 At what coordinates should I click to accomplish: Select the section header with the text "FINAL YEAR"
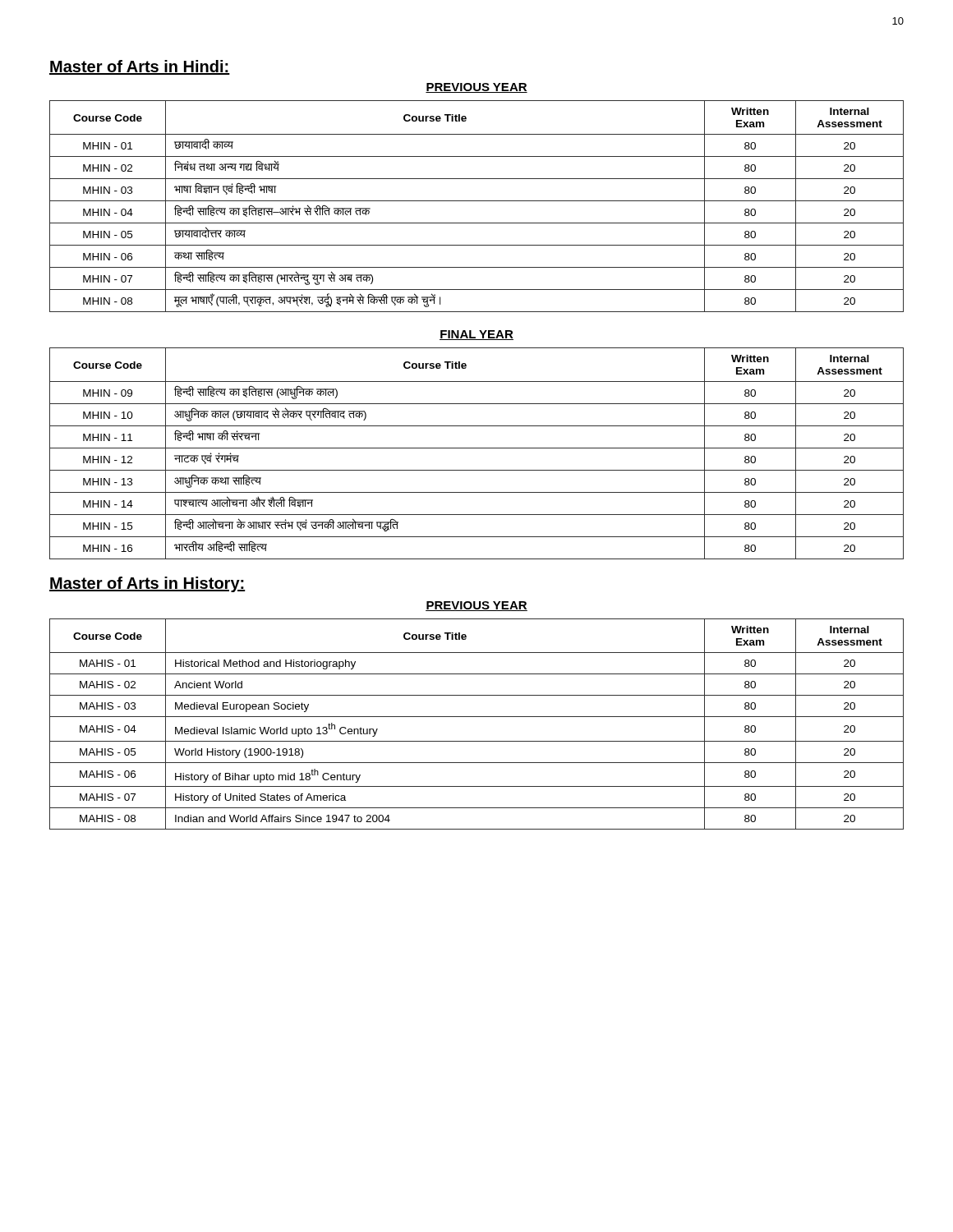point(476,334)
